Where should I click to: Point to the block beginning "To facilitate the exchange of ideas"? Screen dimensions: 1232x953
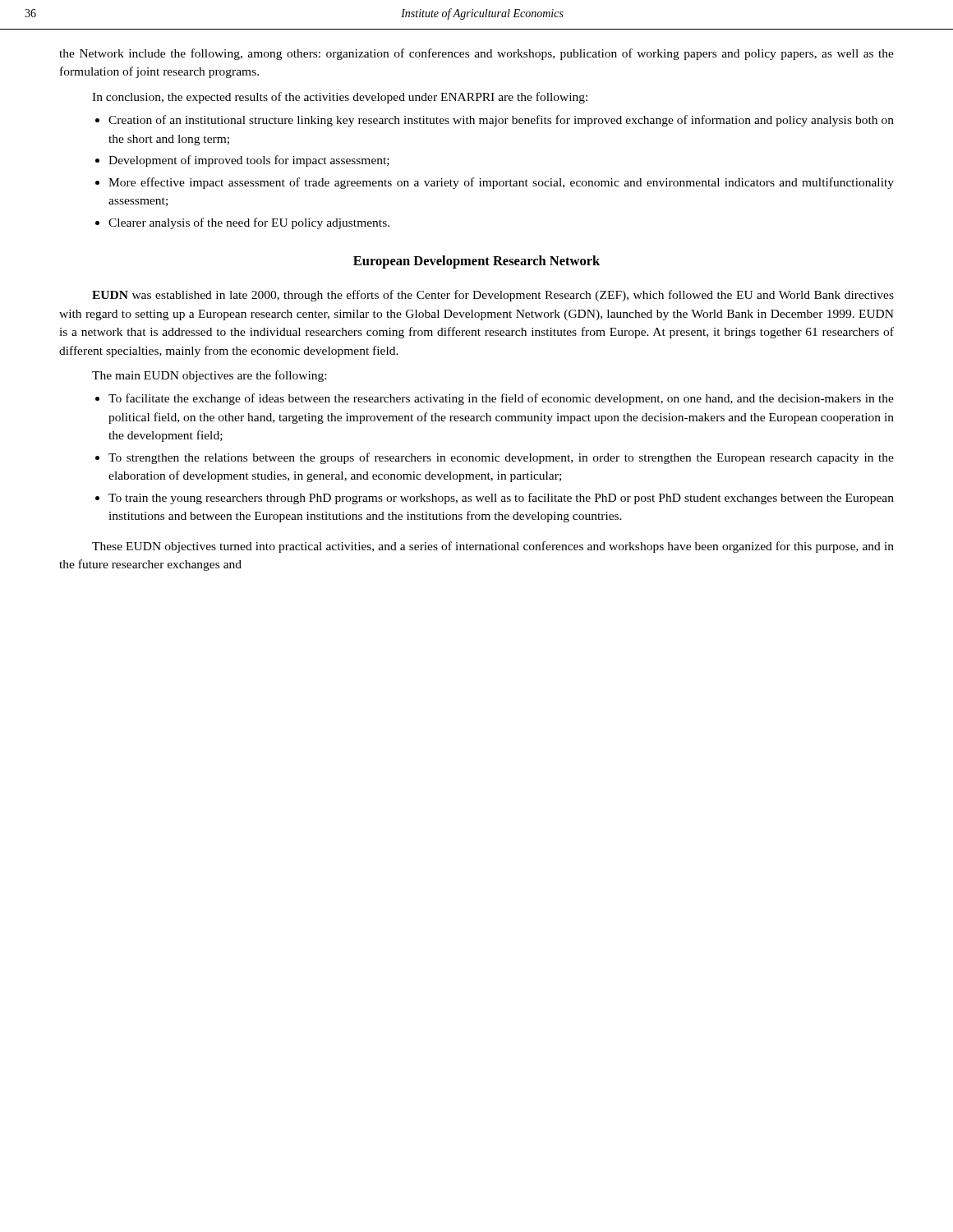click(501, 417)
